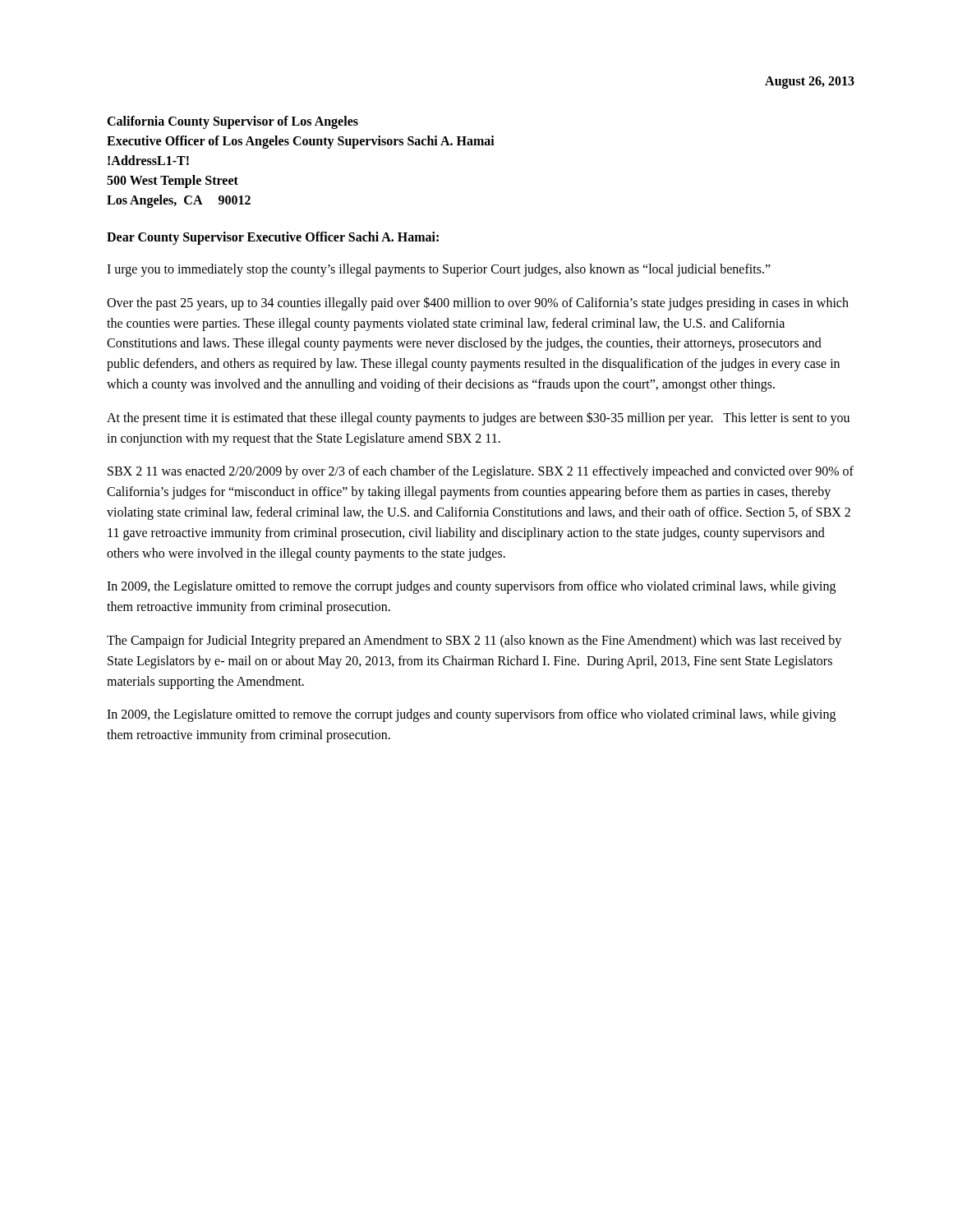Point to the block starting "SBX 2 11 was"

[x=480, y=512]
